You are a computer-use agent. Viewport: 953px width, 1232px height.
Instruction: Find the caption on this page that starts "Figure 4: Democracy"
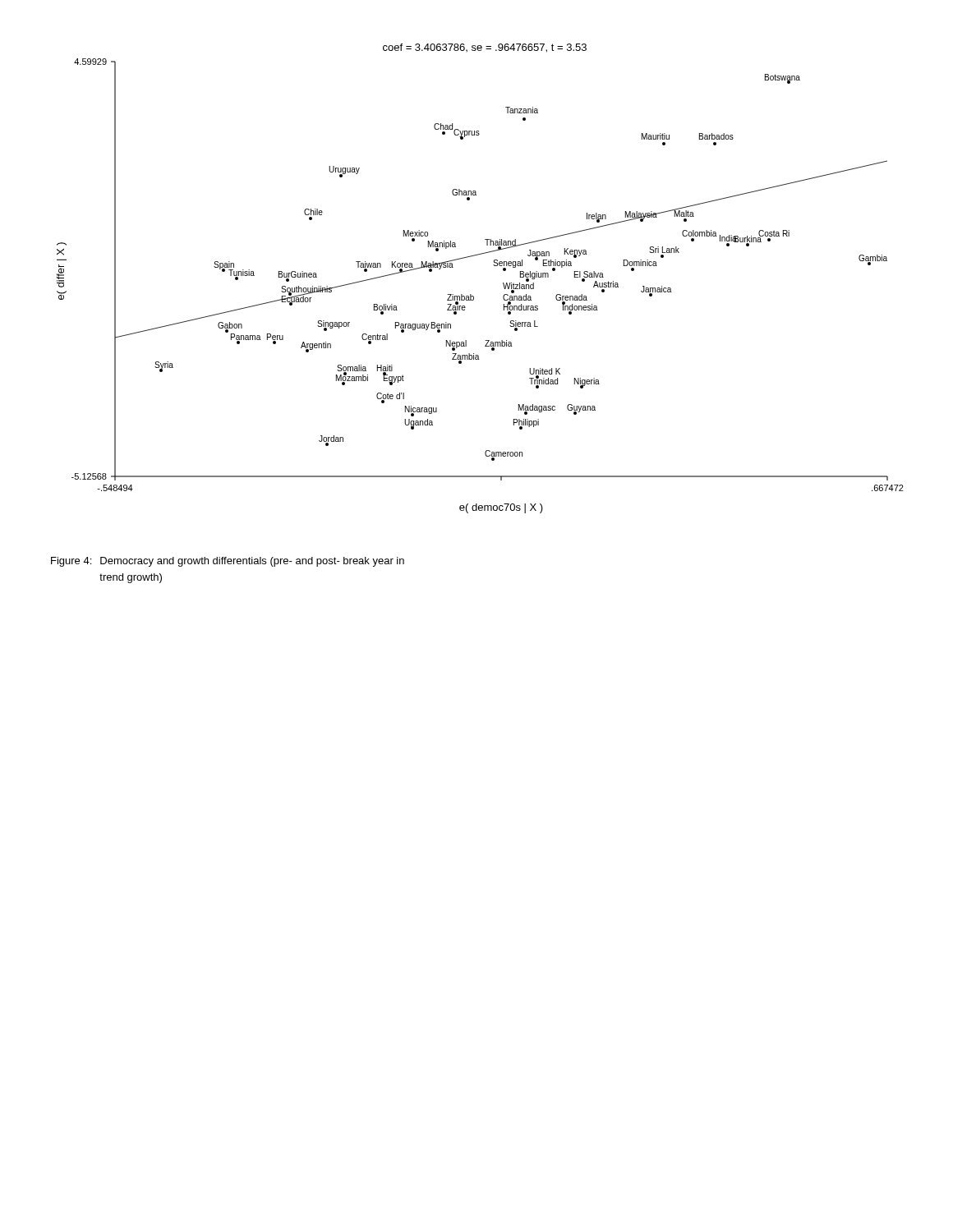click(x=227, y=569)
